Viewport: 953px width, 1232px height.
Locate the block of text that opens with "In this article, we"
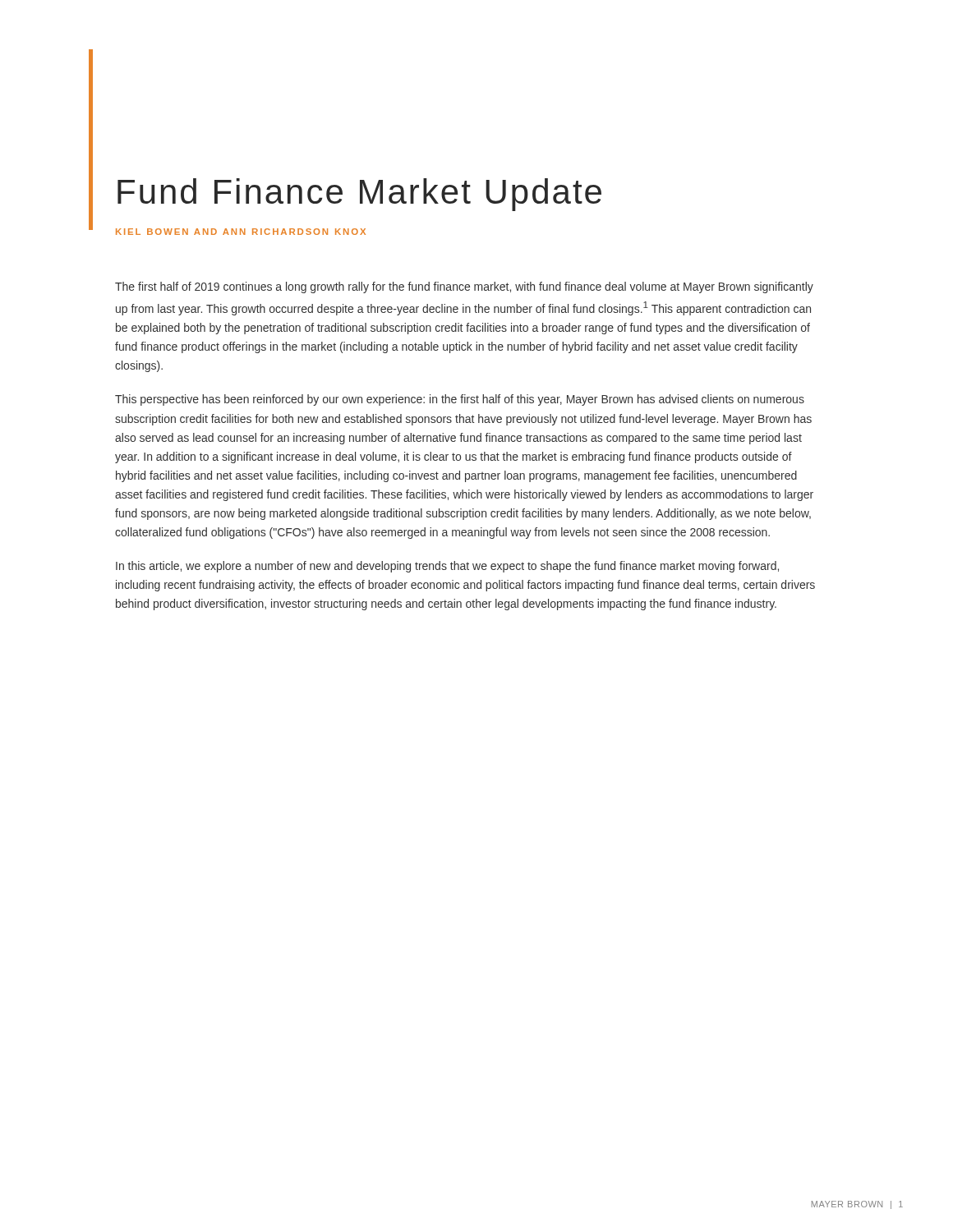[x=468, y=585]
